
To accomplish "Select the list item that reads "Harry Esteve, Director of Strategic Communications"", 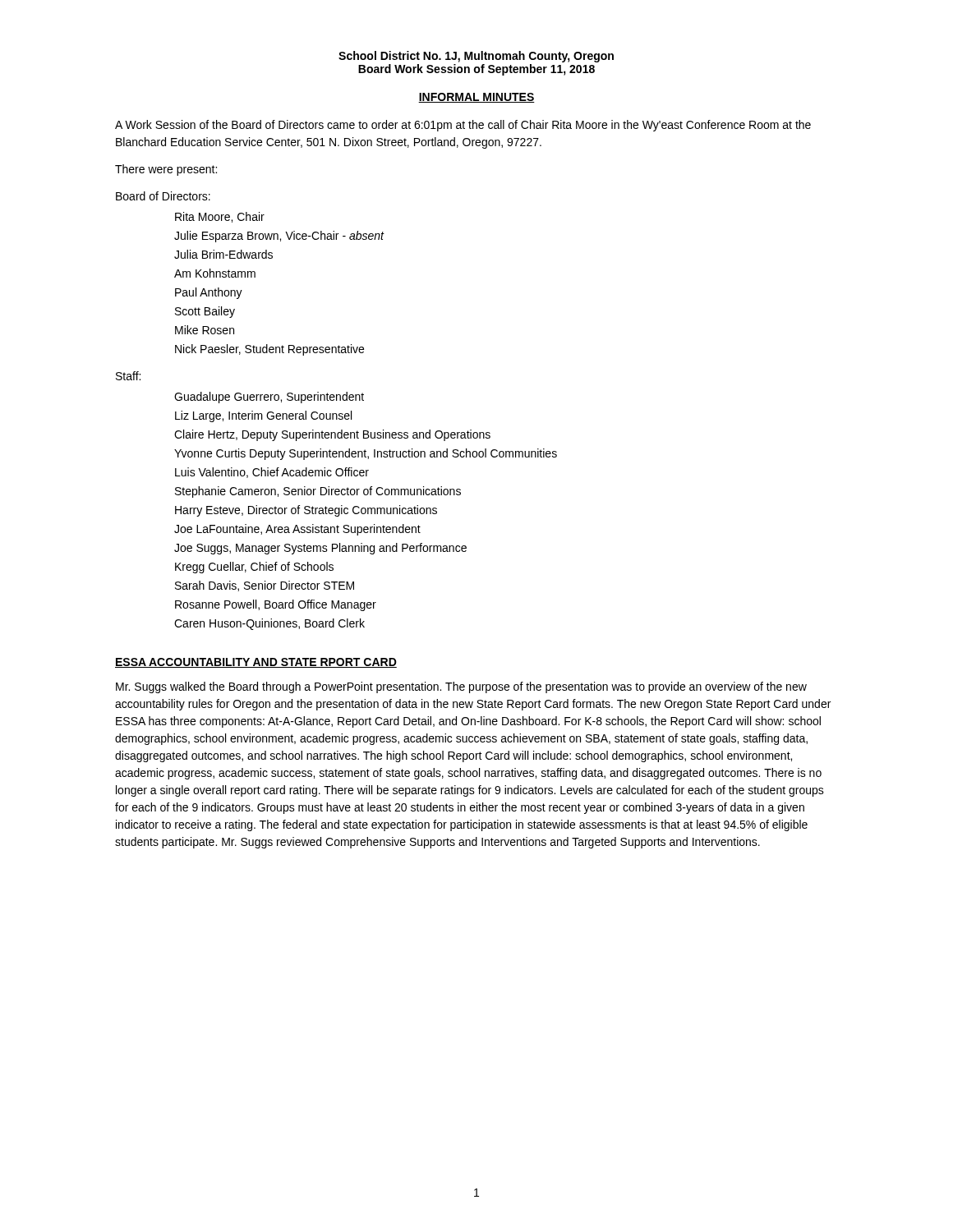I will 306,510.
